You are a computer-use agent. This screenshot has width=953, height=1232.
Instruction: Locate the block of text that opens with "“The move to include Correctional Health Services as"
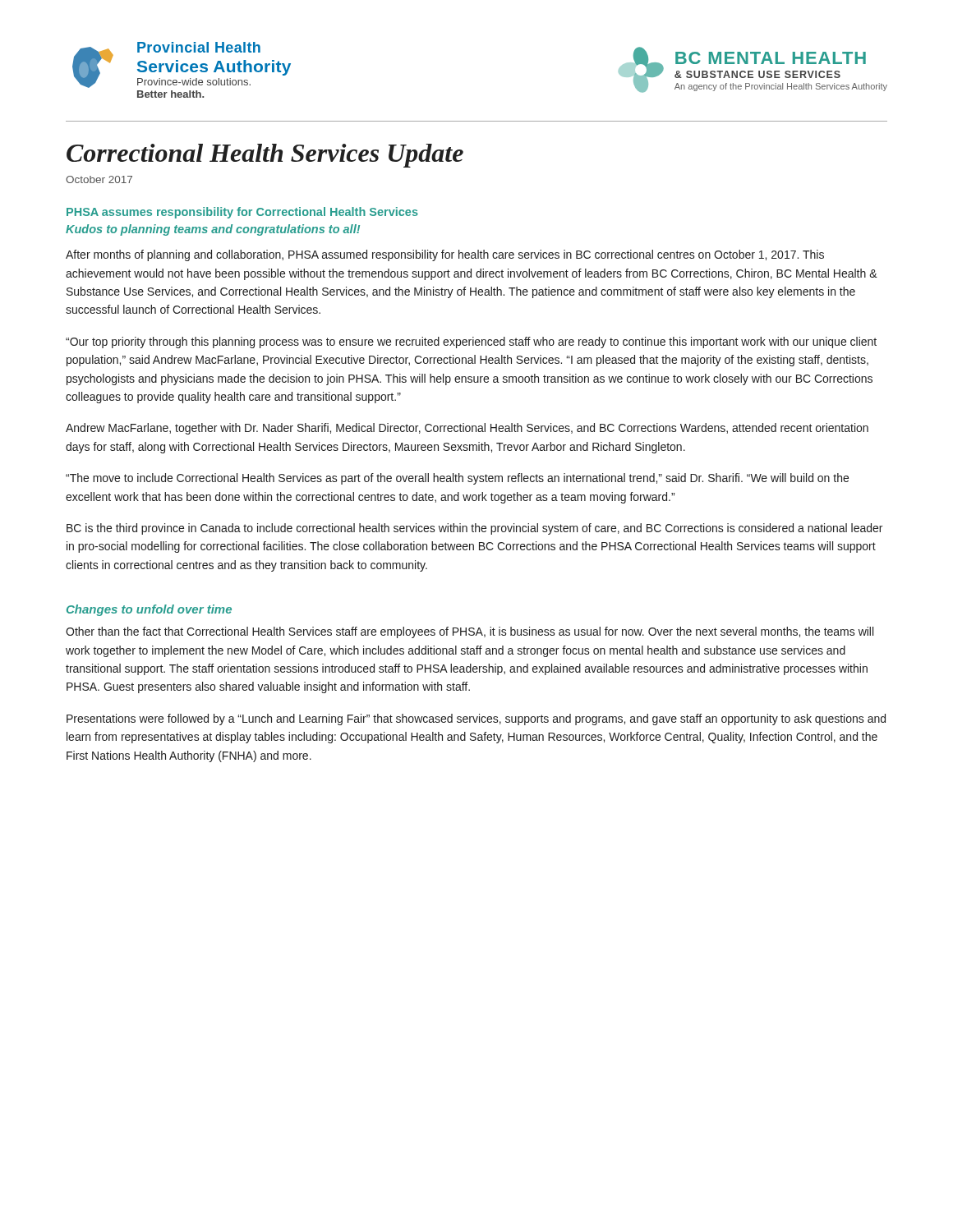click(x=476, y=488)
